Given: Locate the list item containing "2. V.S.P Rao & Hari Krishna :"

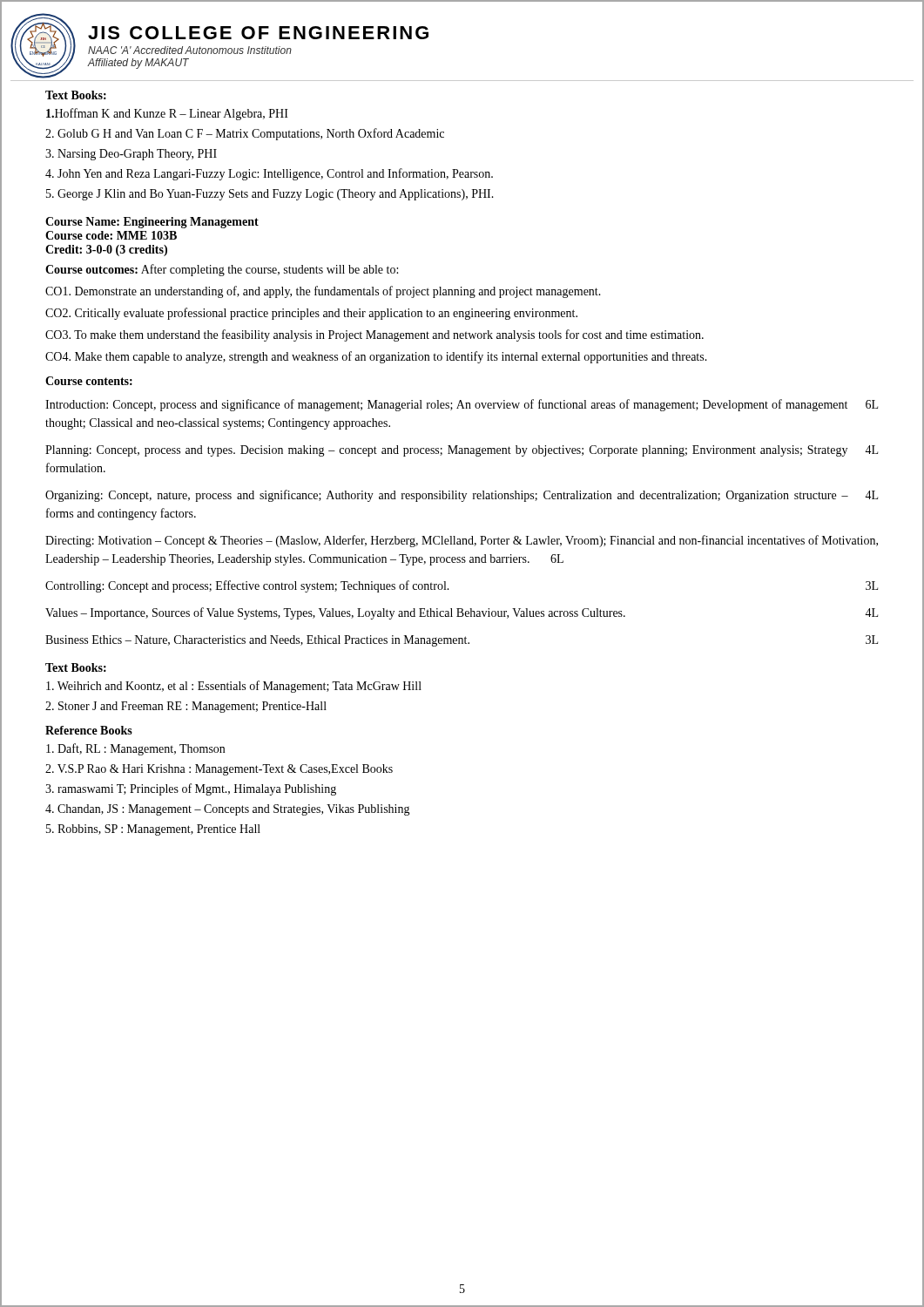Looking at the screenshot, I should [x=219, y=769].
